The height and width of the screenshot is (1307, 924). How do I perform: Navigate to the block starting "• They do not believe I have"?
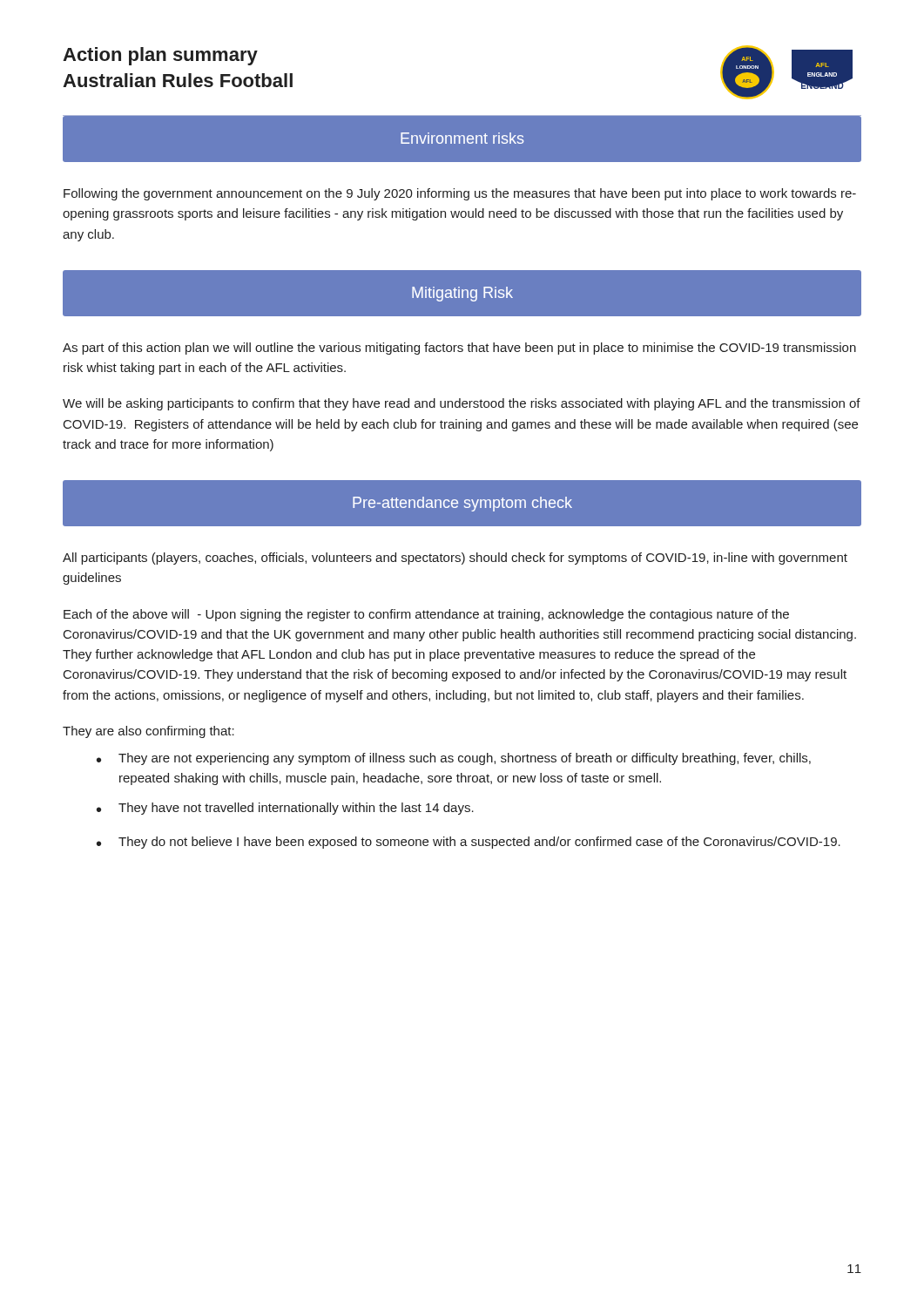click(468, 843)
